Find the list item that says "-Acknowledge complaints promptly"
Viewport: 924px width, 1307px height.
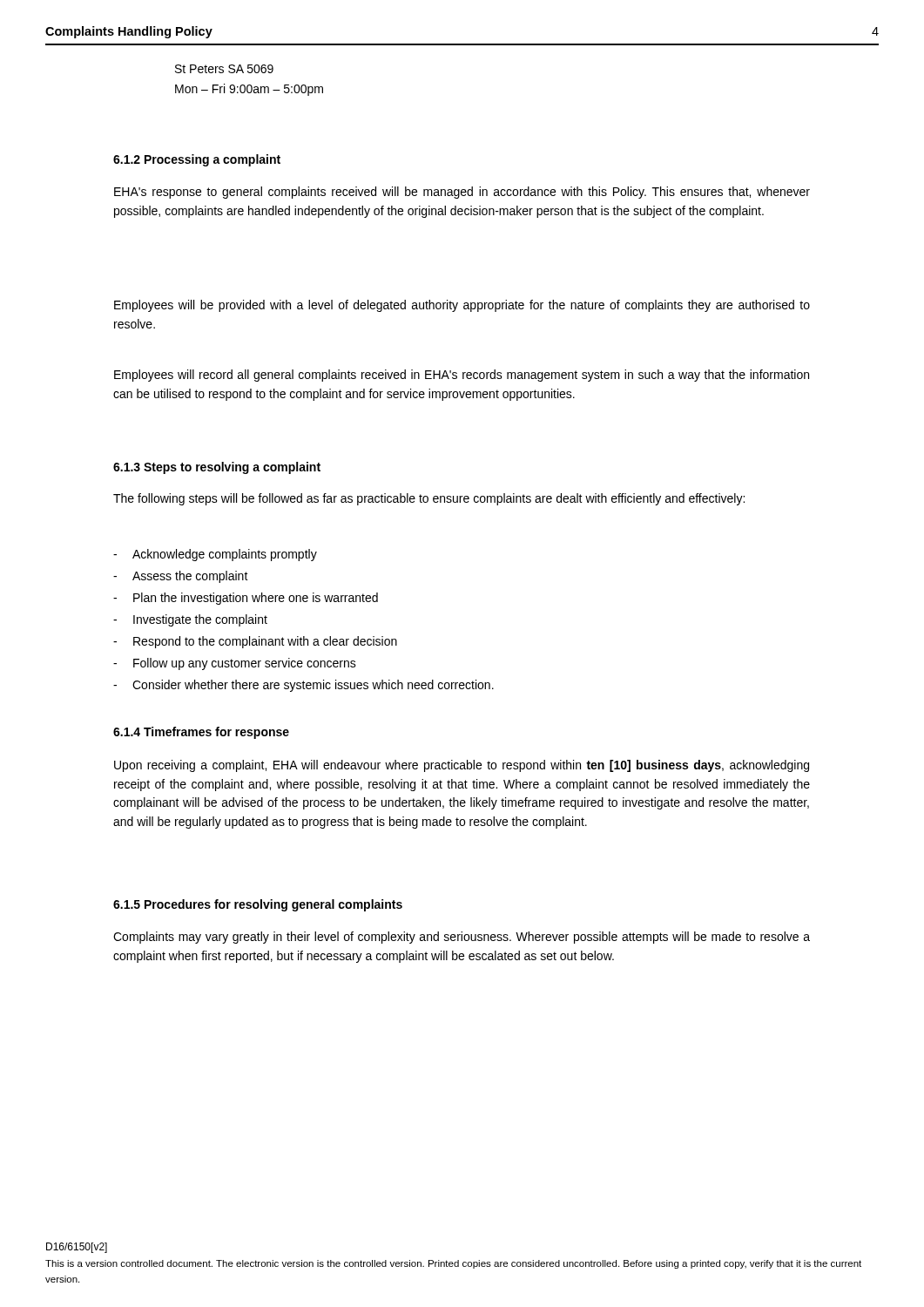coord(215,555)
